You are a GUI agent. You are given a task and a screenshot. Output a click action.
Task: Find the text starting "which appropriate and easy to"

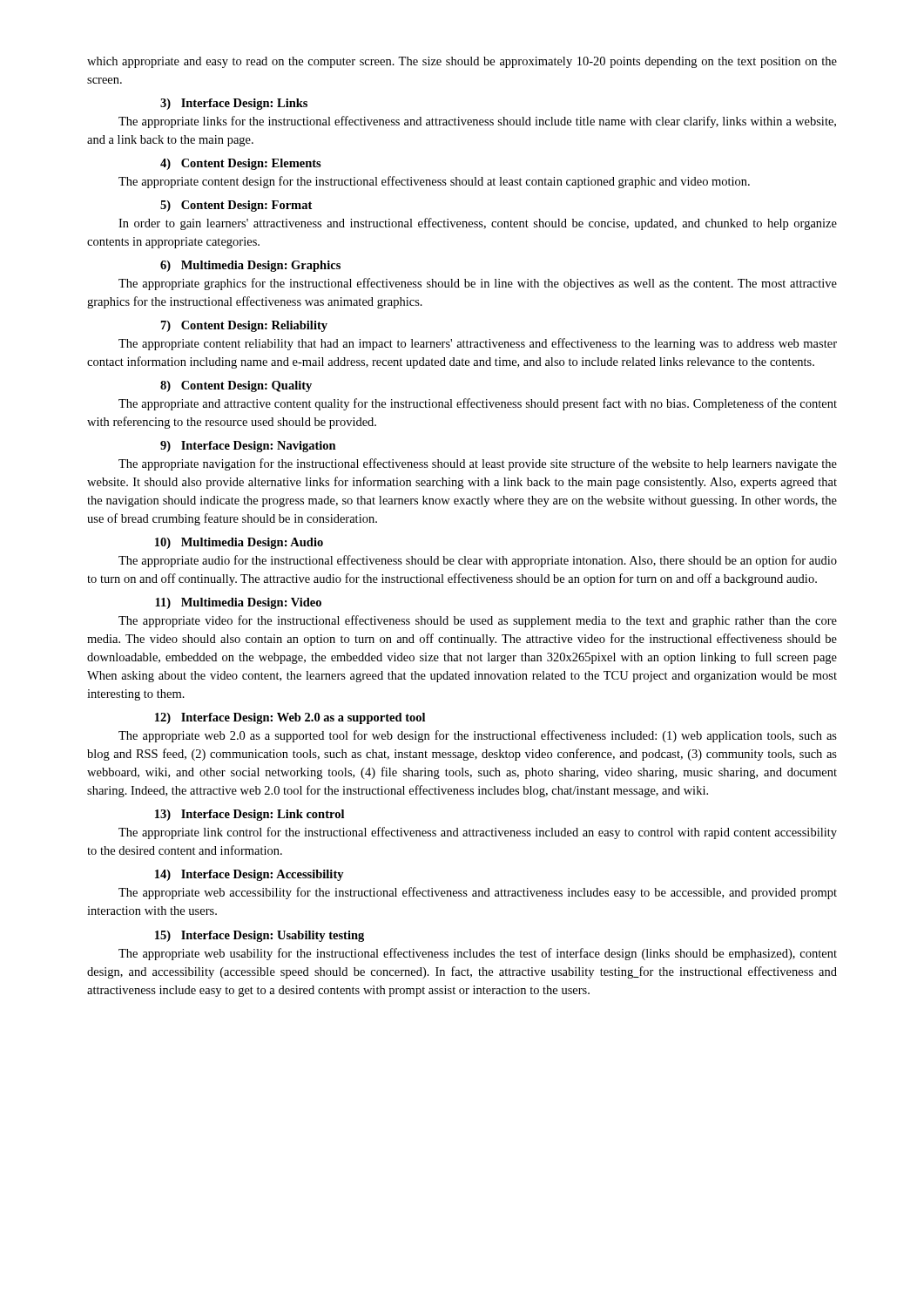click(x=462, y=71)
